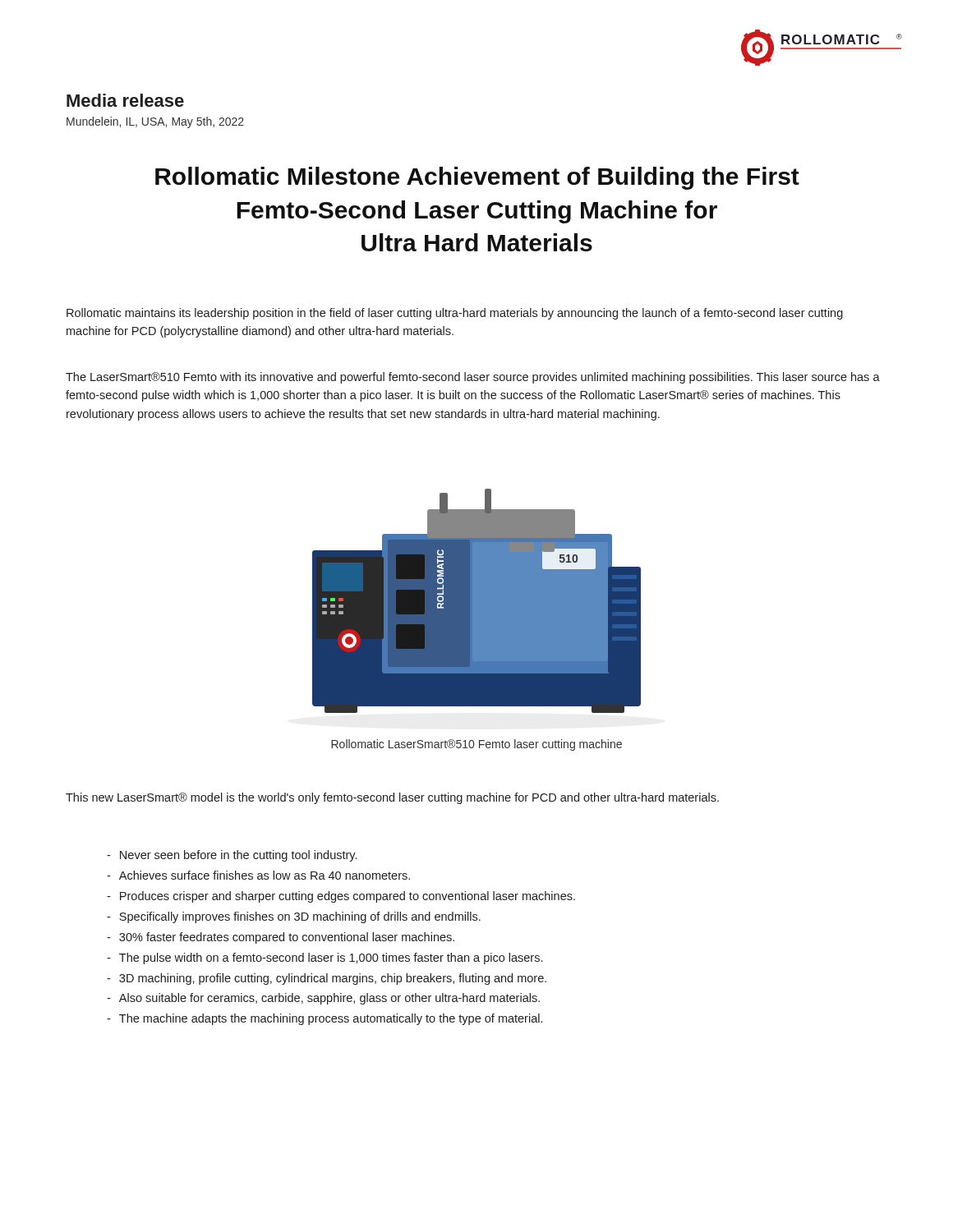Find the caption on this page that starts "Rollomatic LaserSmart®510 Femto"
Image resolution: width=953 pixels, height=1232 pixels.
476,744
